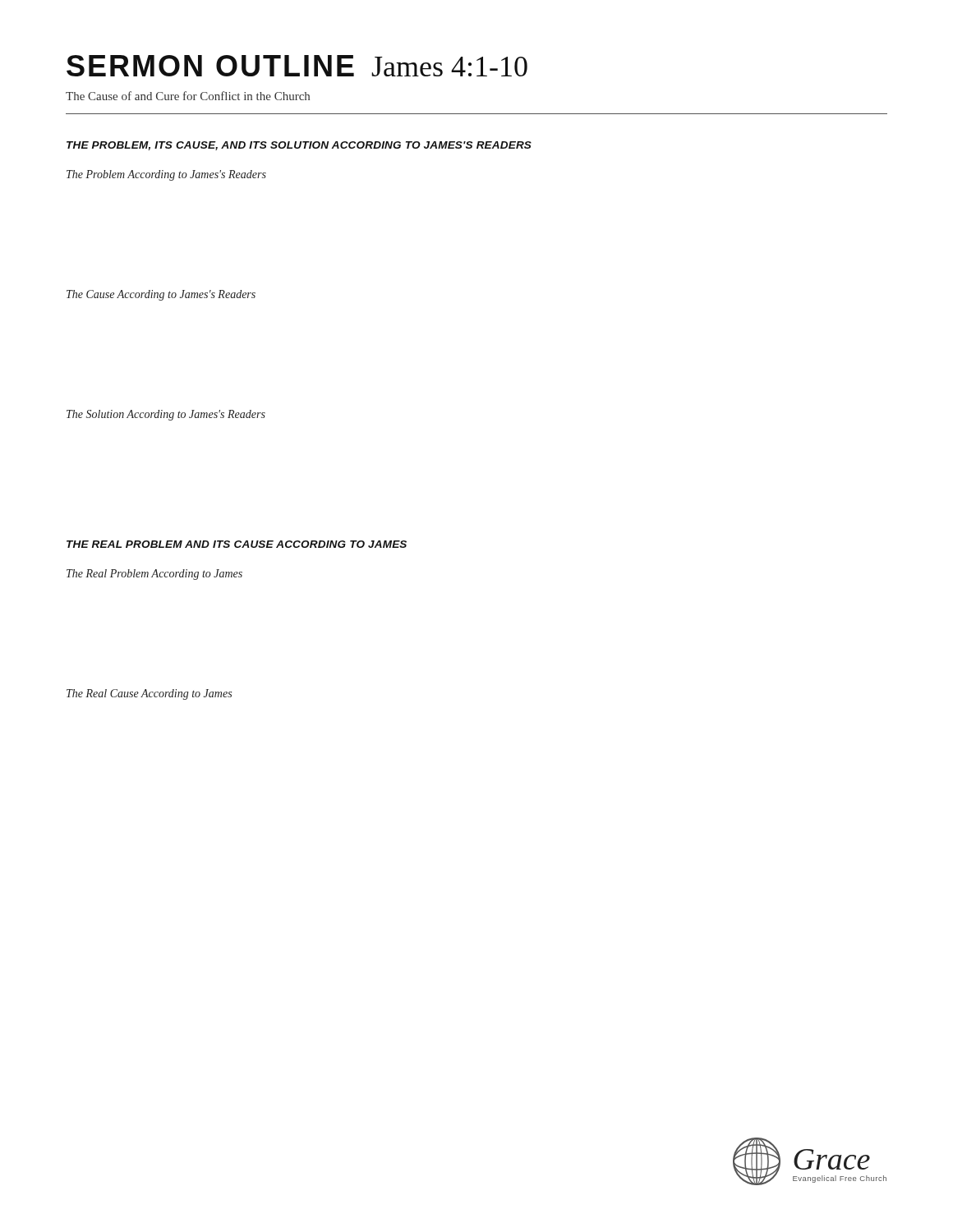Screen dimensions: 1232x953
Task: Click on the section header that reads "THE REAL PROBLEM AND ITS"
Action: click(x=236, y=544)
